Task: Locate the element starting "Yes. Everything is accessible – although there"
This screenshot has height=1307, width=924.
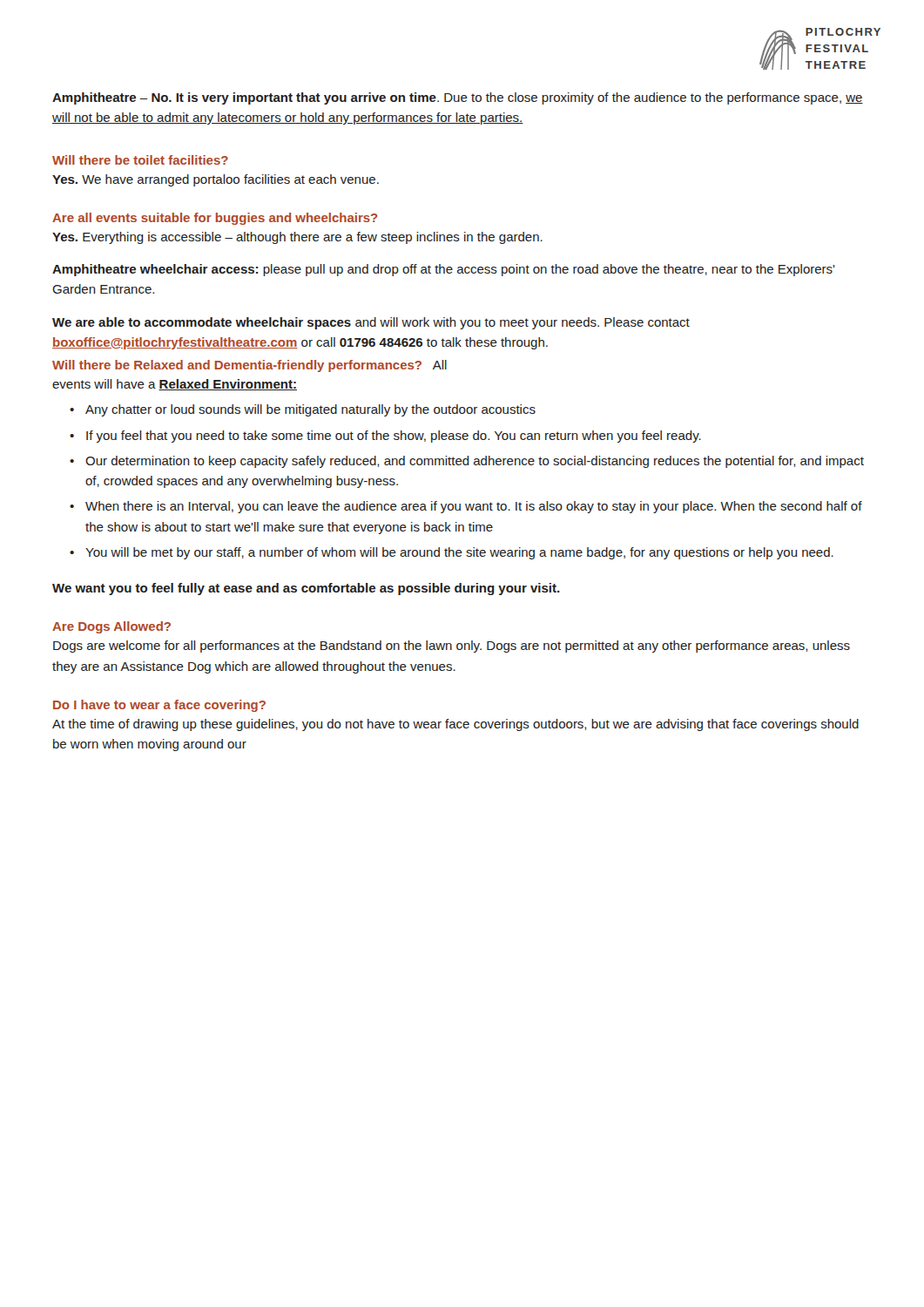Action: click(x=298, y=236)
